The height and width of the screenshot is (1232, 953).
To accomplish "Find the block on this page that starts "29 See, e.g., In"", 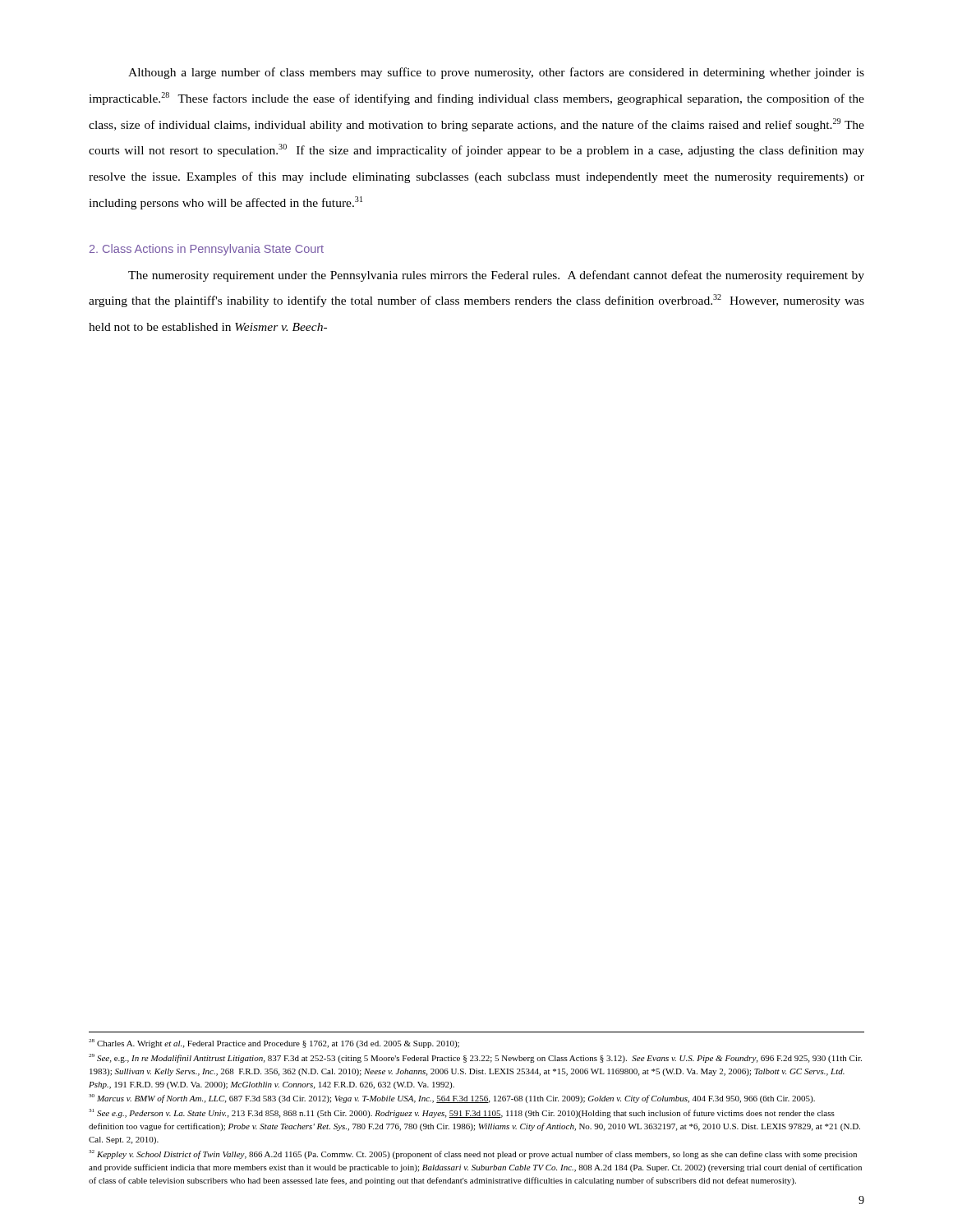I will click(476, 1070).
